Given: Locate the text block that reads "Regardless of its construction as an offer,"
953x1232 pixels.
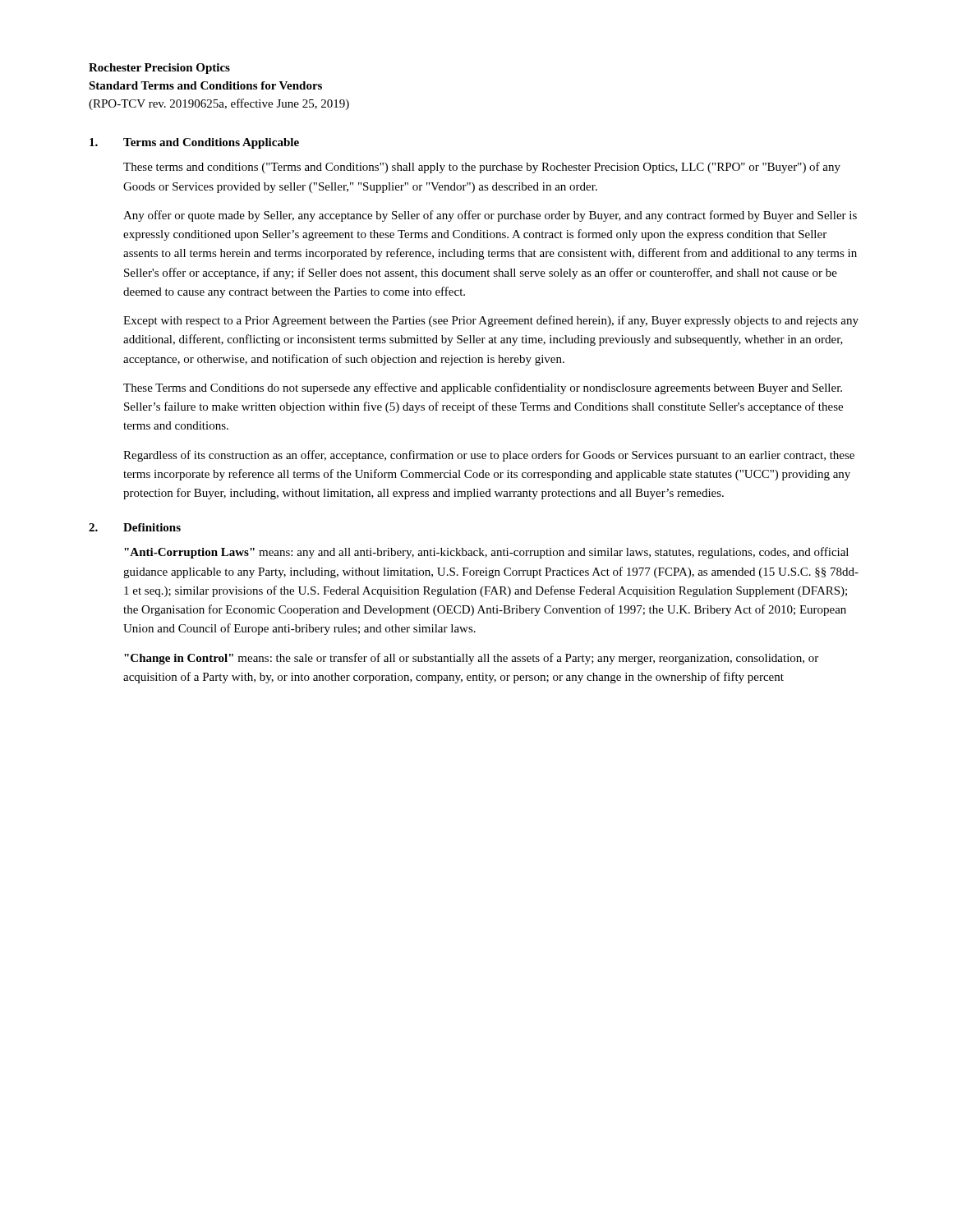Looking at the screenshot, I should coord(489,474).
